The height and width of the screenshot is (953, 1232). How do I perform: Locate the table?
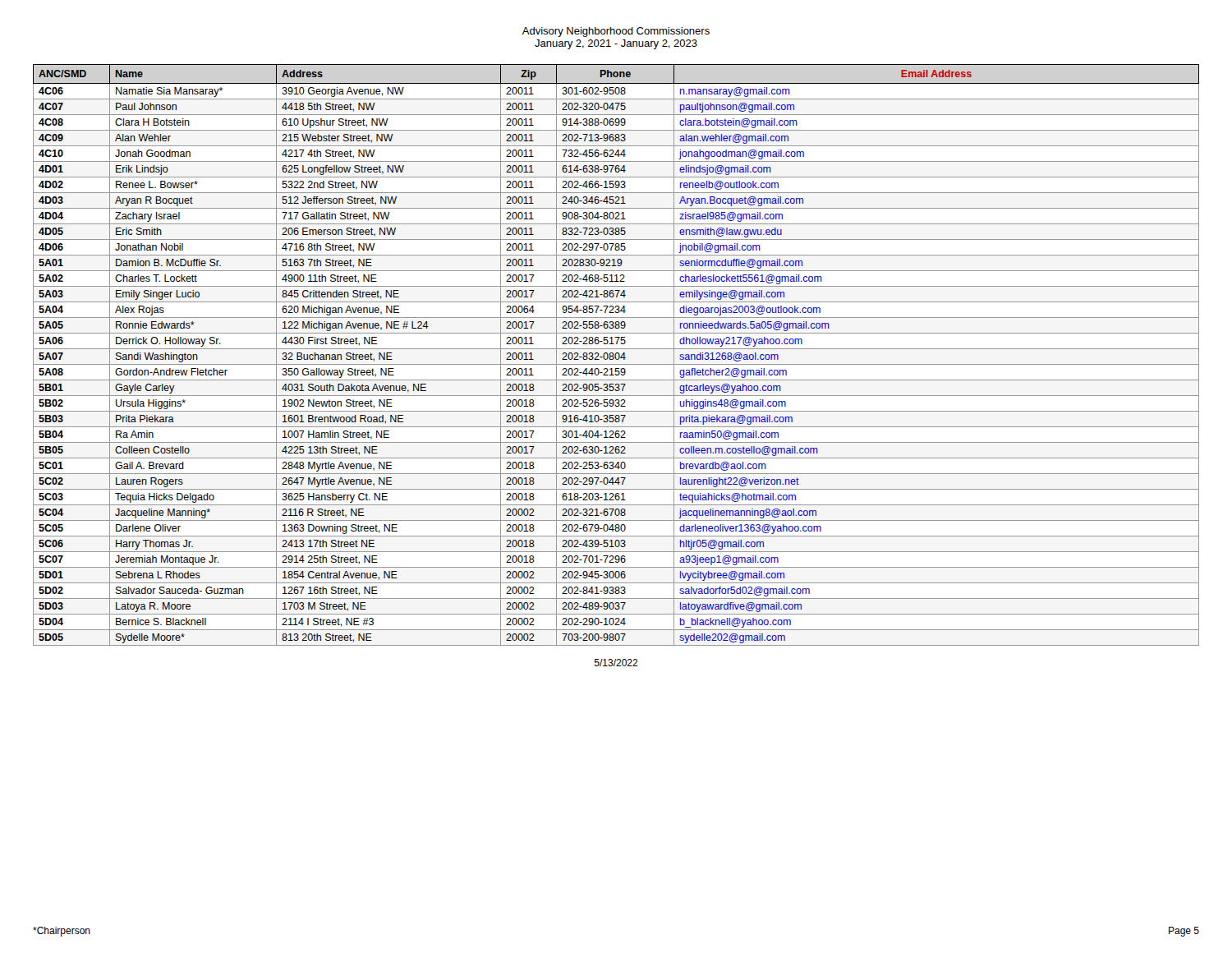(x=616, y=355)
